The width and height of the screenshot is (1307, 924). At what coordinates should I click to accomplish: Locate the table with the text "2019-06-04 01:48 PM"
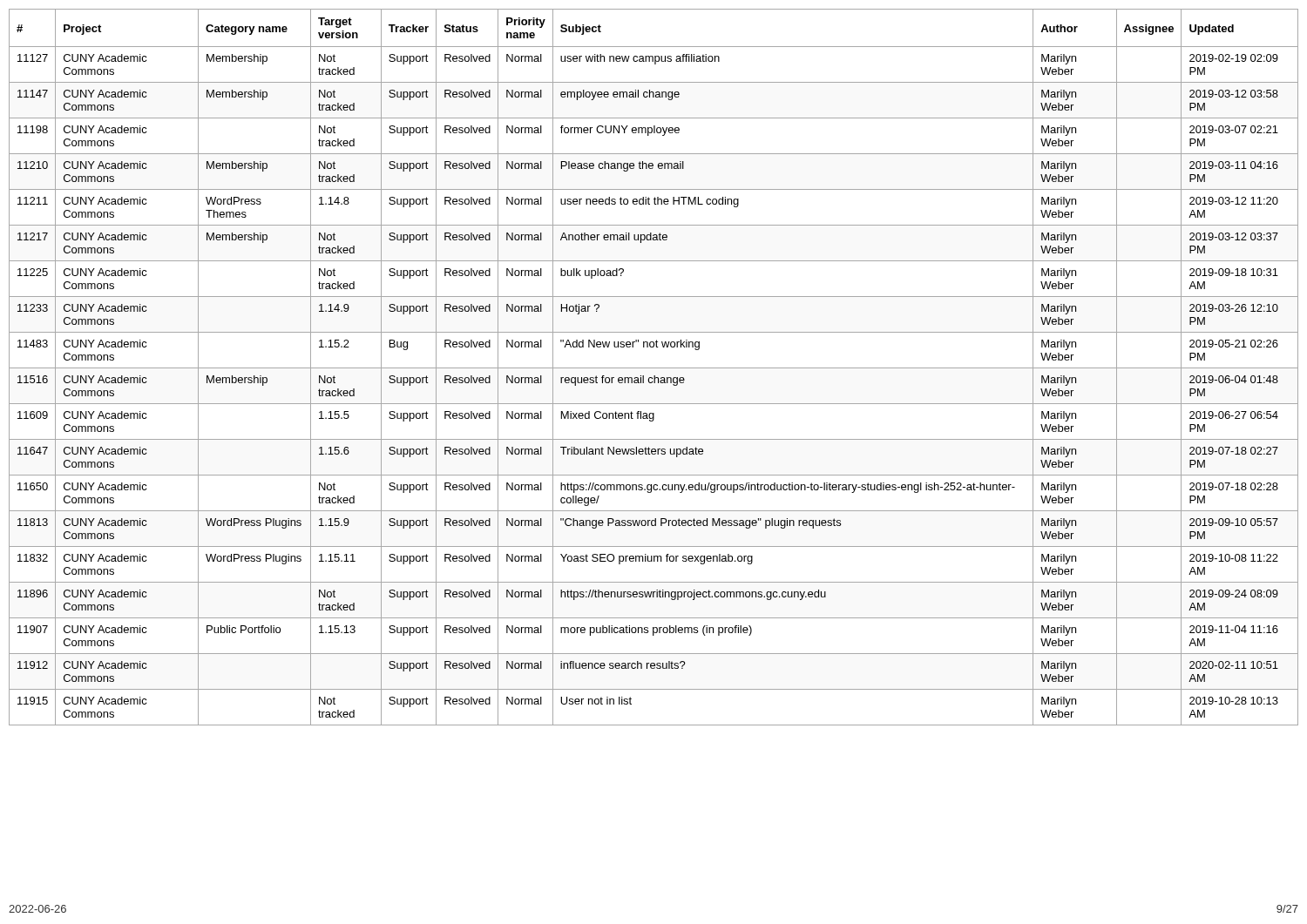click(x=654, y=367)
